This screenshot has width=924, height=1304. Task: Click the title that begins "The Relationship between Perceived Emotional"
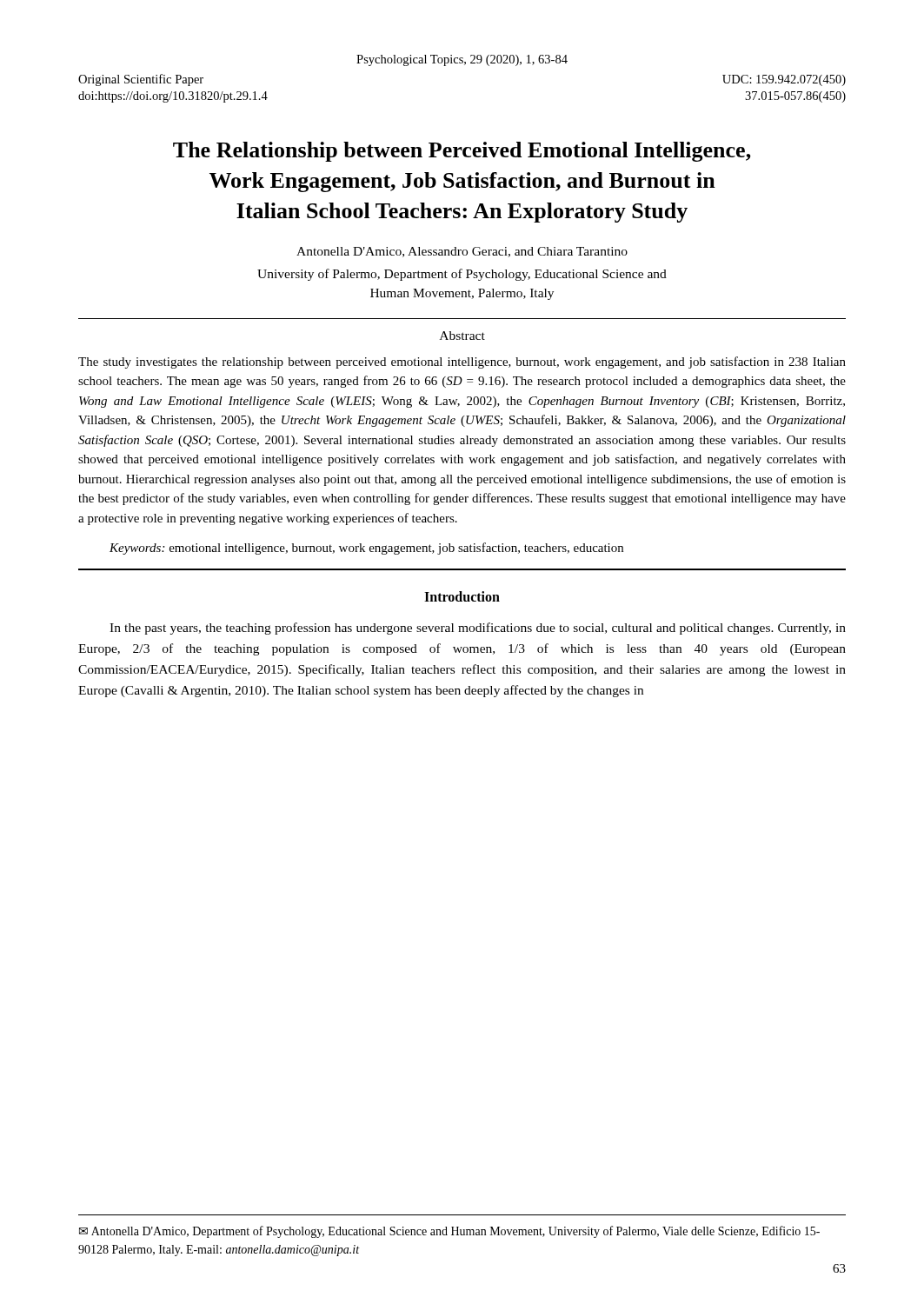pyautogui.click(x=462, y=180)
